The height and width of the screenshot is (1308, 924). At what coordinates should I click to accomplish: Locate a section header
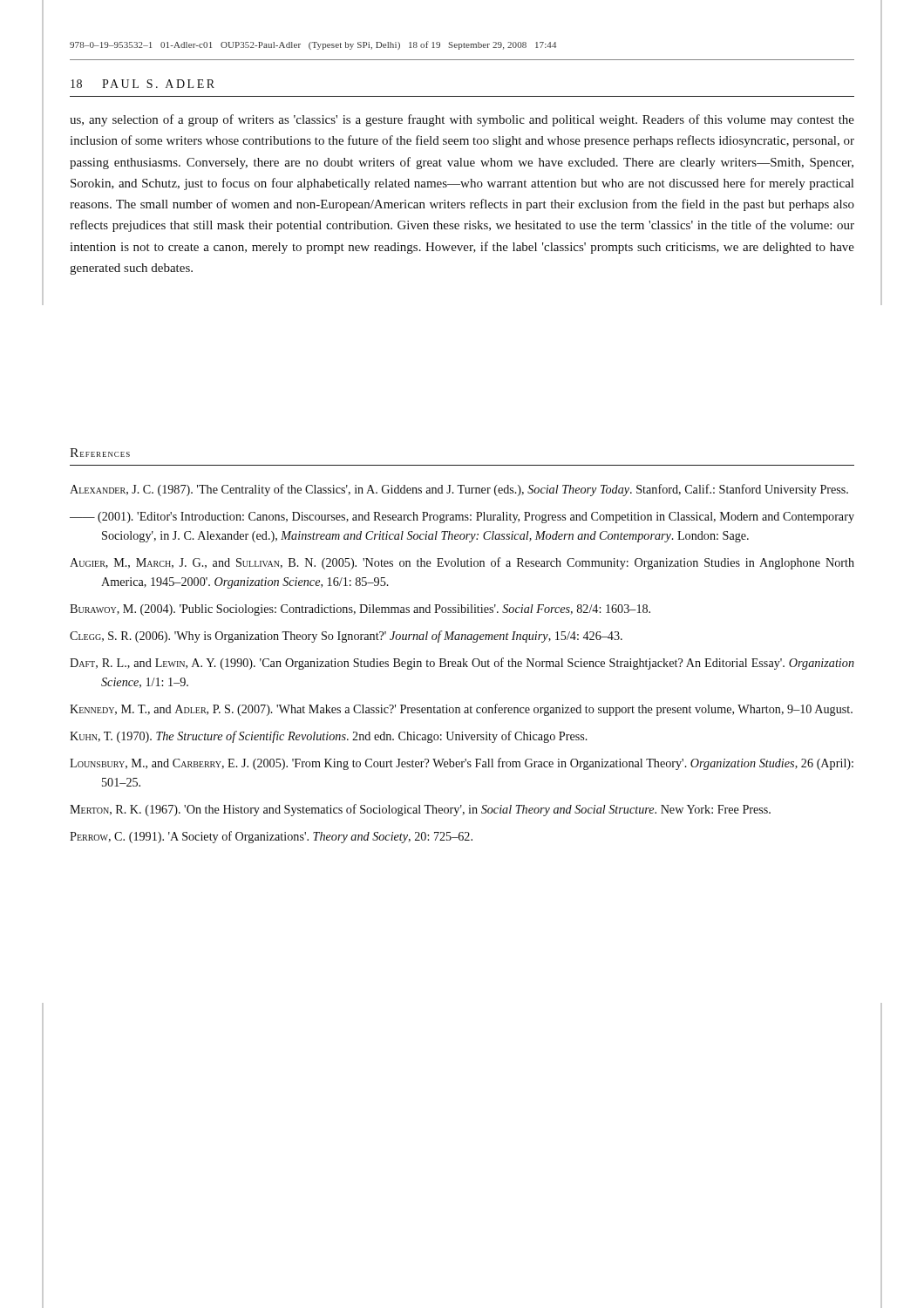point(100,452)
